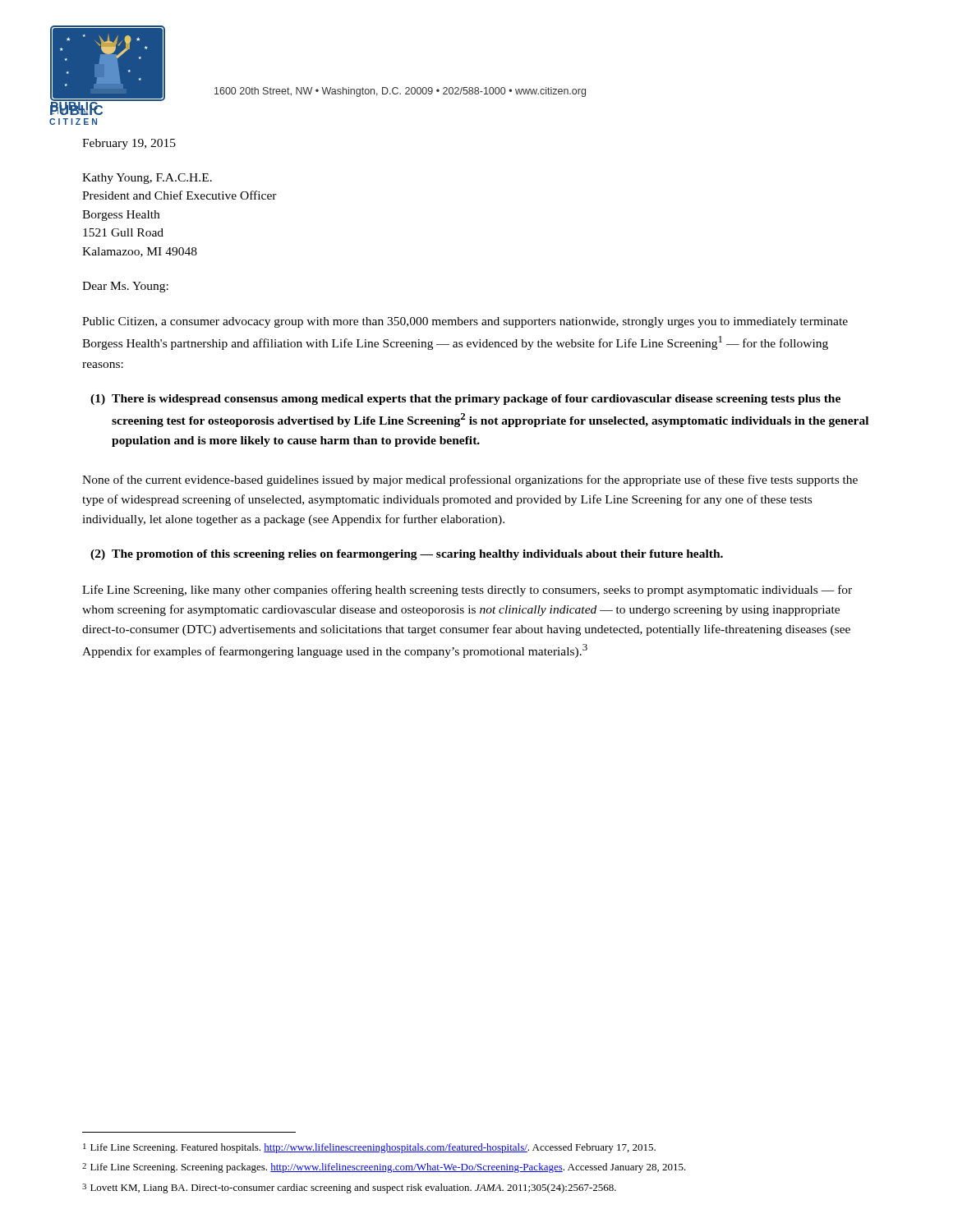Click the passage that begins "None of the current evidence-based"
This screenshot has height=1232, width=953.
(470, 499)
